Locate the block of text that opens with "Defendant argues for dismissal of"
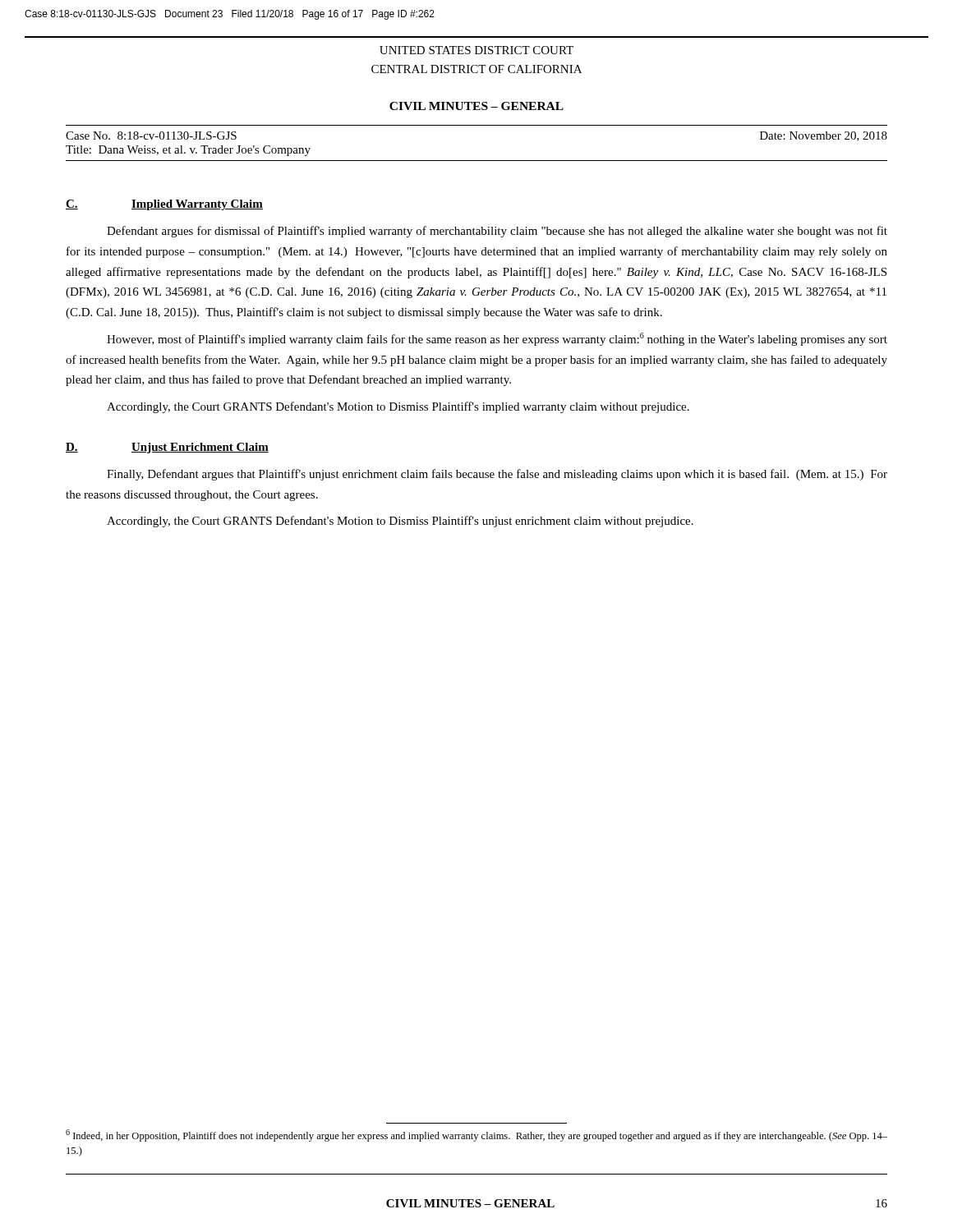Viewport: 953px width, 1232px height. tap(476, 271)
